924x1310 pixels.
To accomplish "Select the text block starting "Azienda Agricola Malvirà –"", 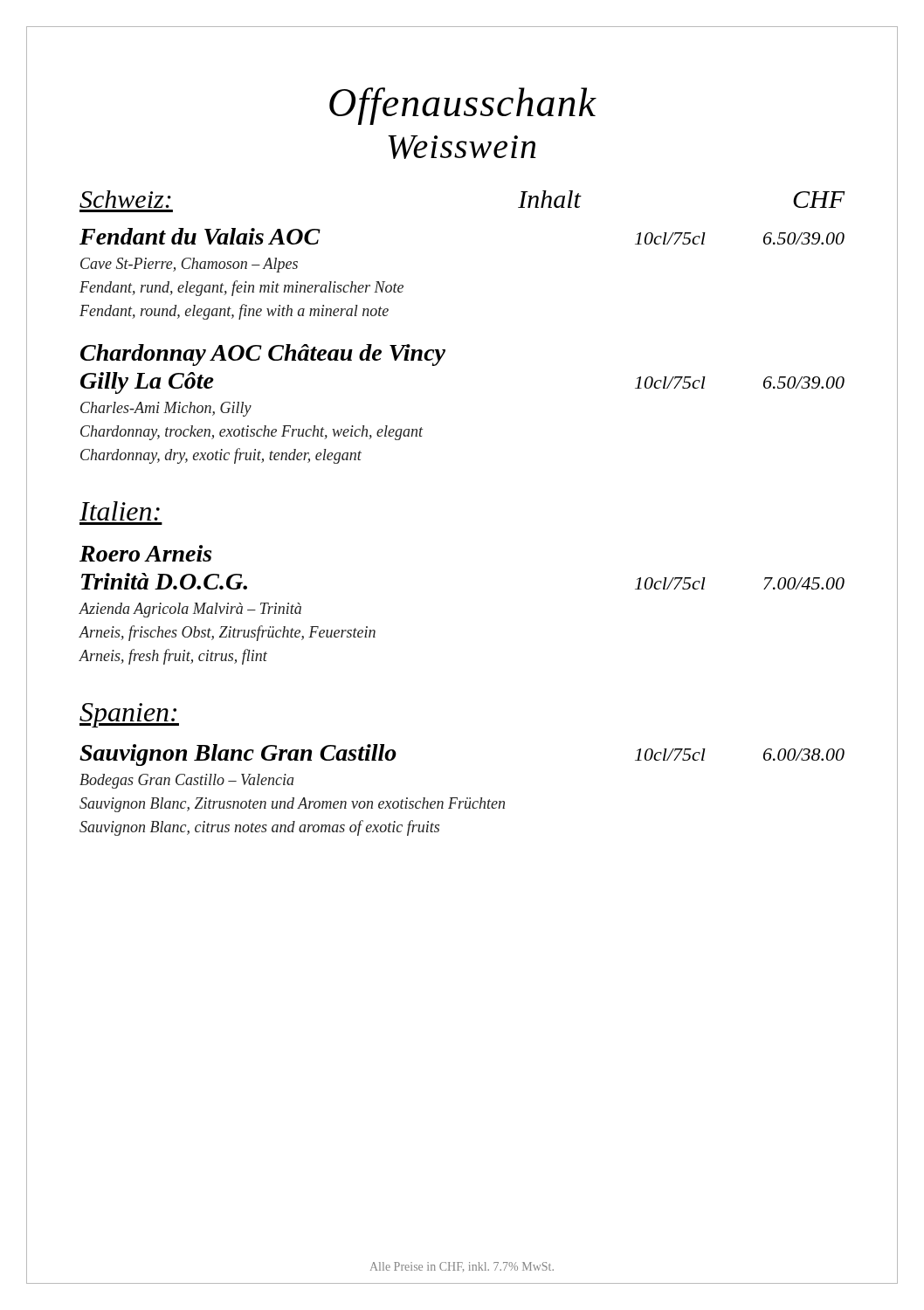I will [x=228, y=632].
